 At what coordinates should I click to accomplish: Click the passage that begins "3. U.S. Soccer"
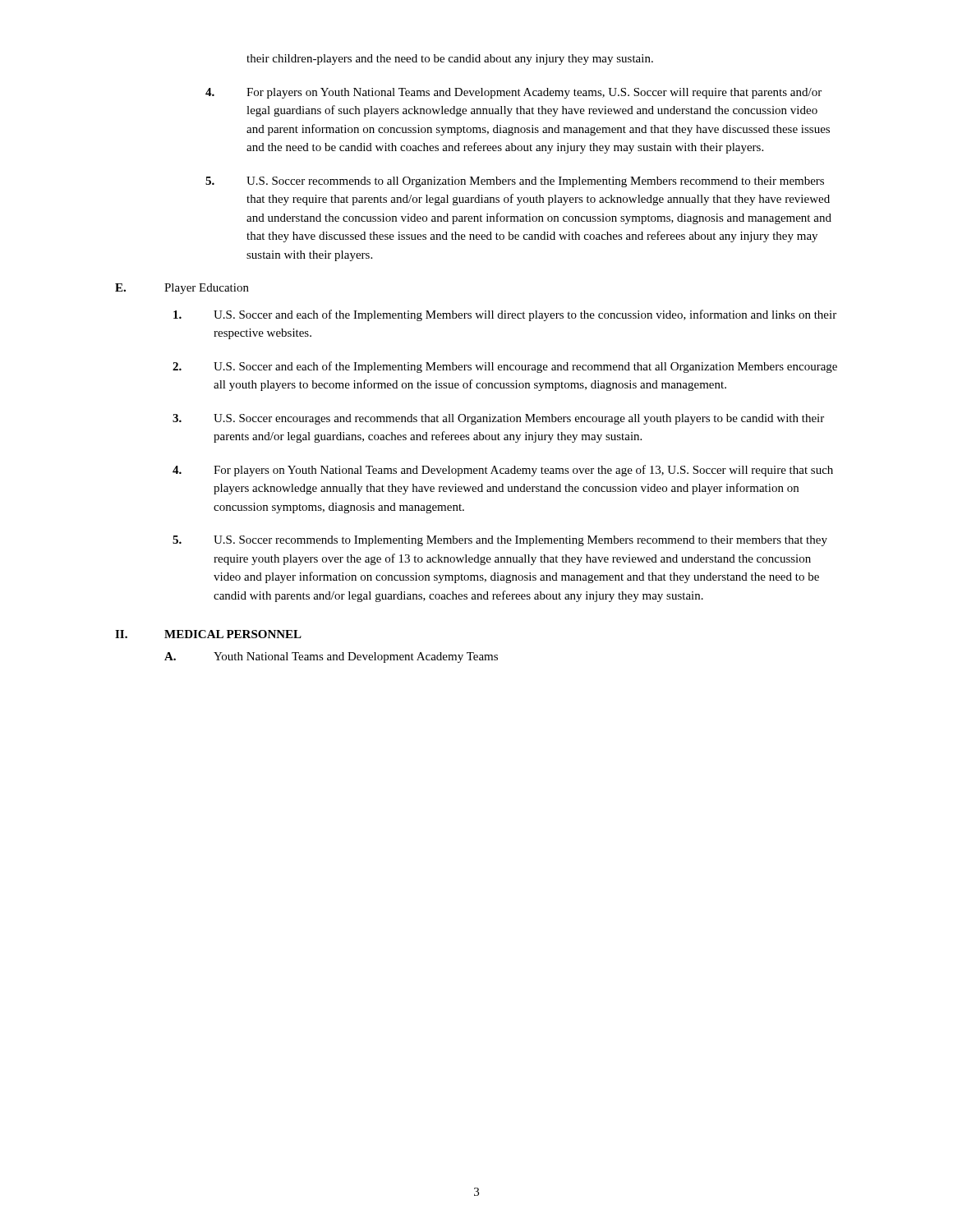point(501,427)
